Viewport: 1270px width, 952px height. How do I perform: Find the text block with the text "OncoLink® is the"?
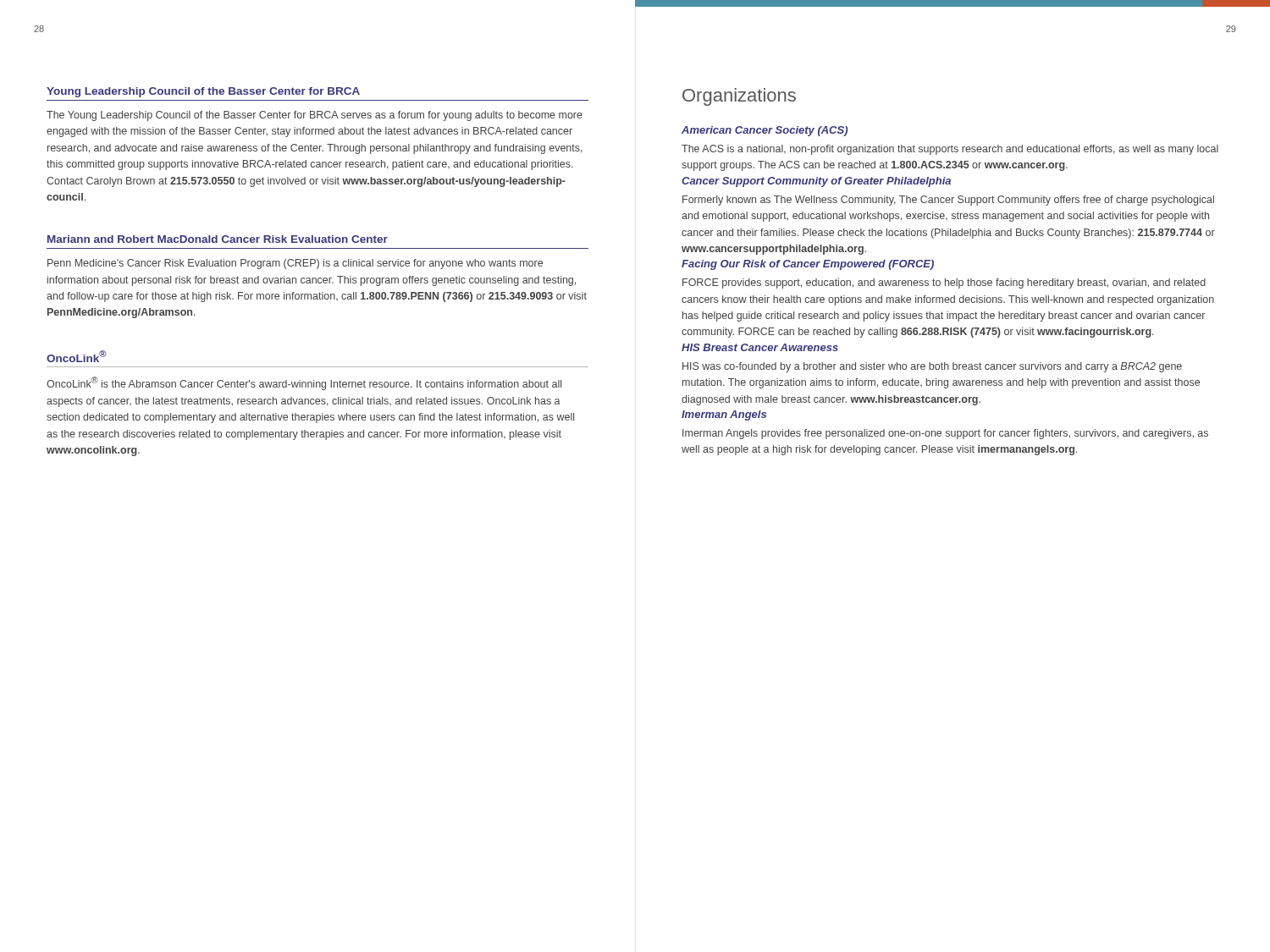(x=311, y=416)
